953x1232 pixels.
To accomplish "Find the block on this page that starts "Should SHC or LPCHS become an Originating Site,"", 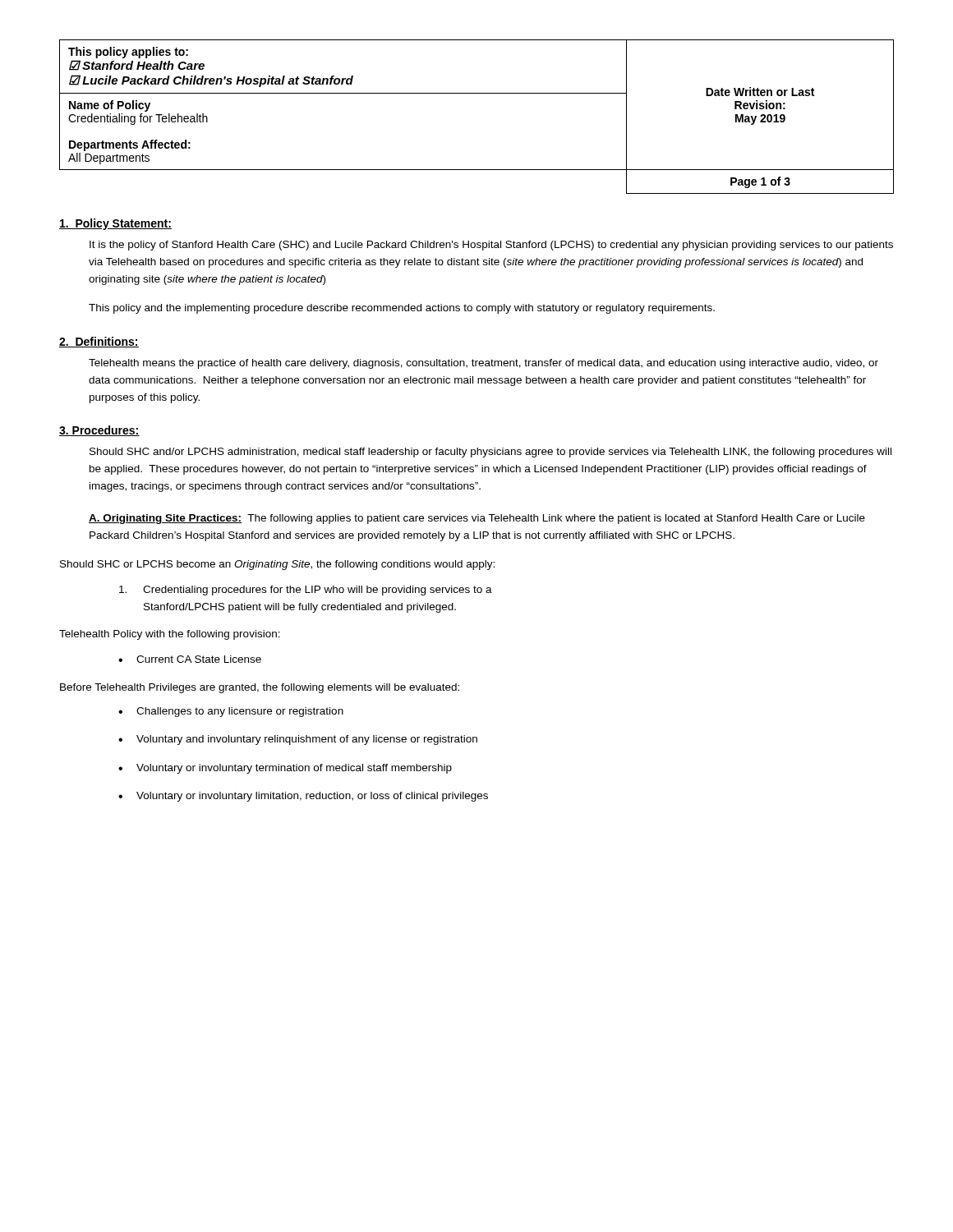I will 277,564.
